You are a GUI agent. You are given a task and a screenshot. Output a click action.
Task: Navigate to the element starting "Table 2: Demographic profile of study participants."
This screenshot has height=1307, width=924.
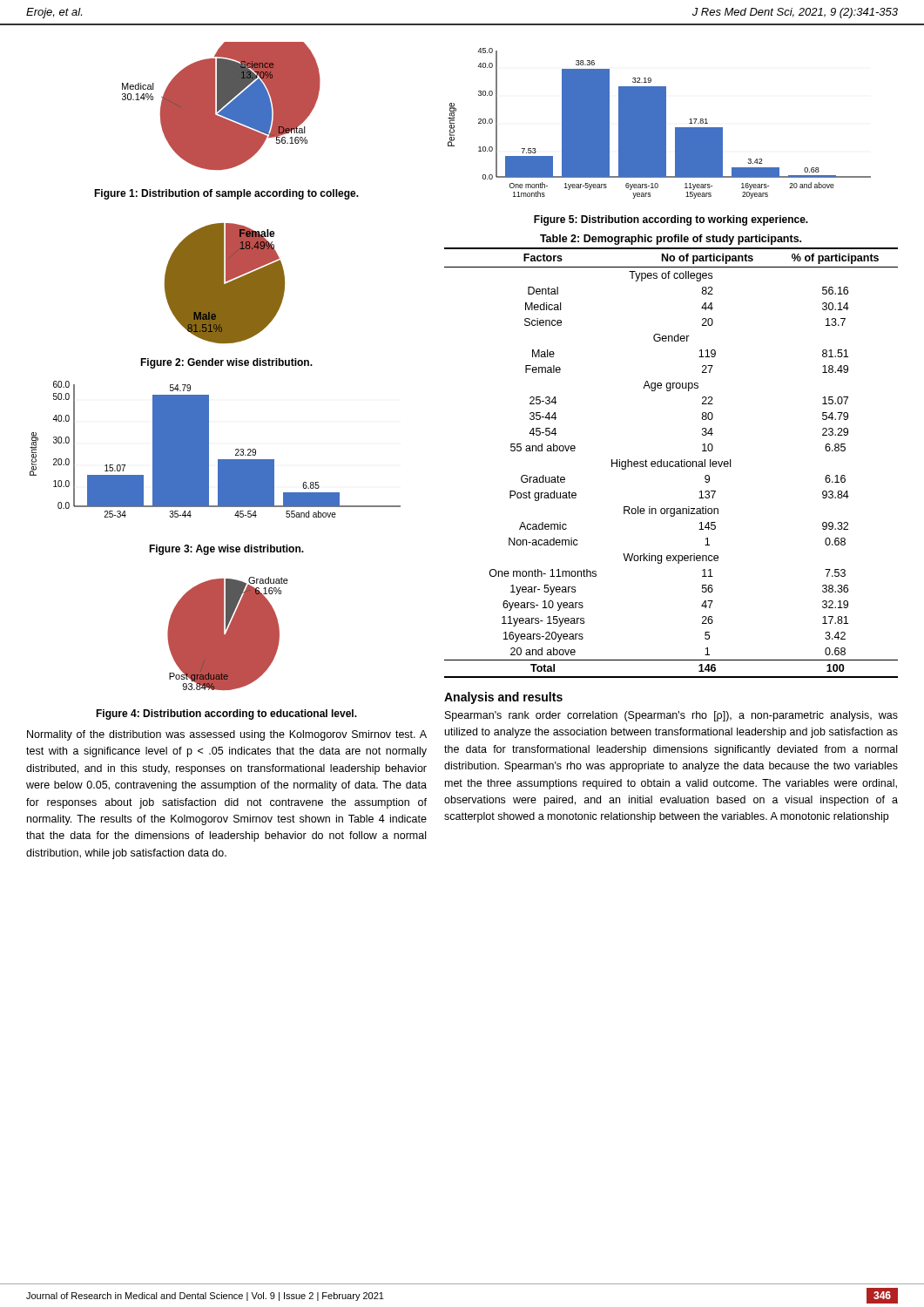pos(671,239)
